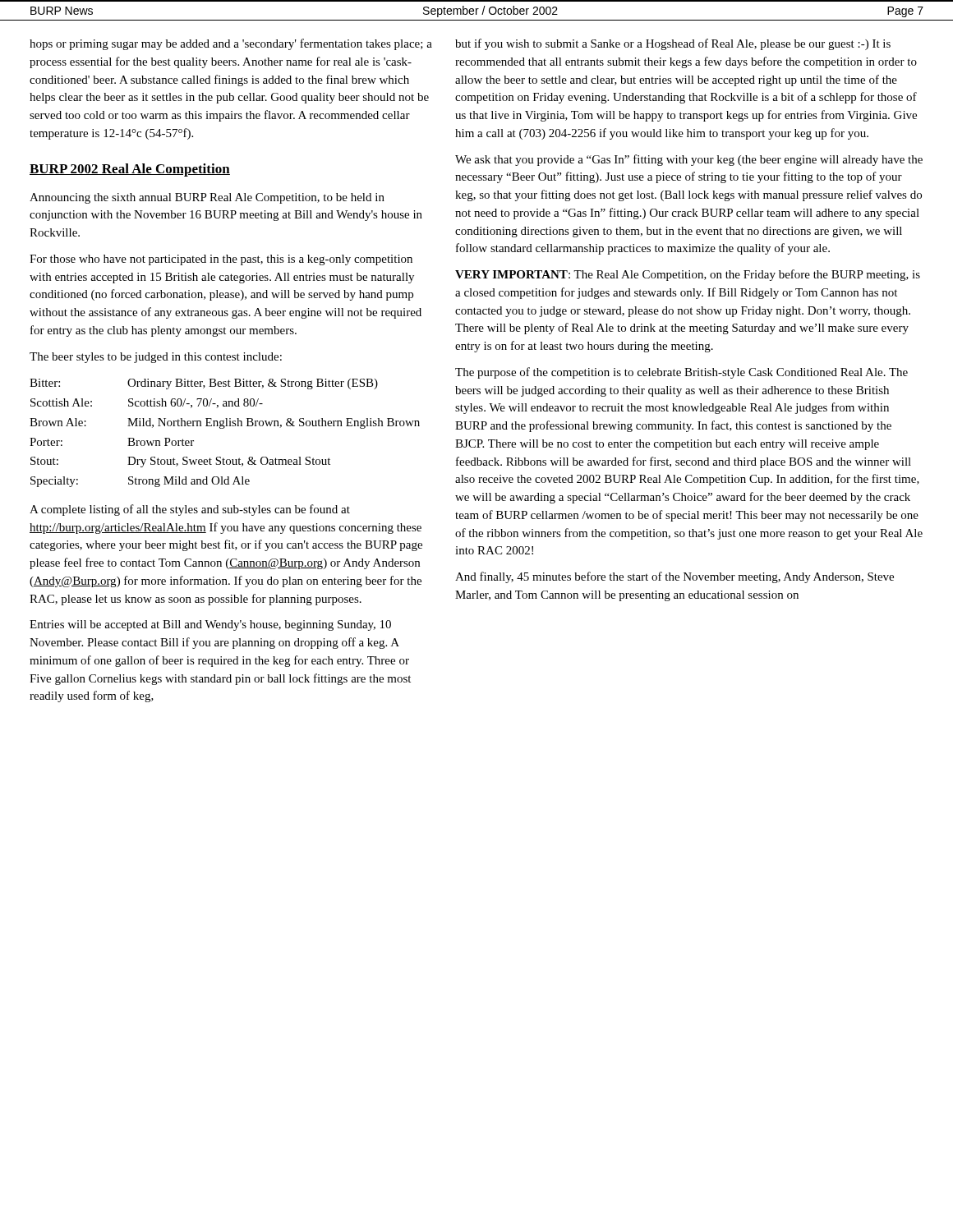Where is the passage that starts "VERY IMPORTANT: The Real"?
Viewport: 953px width, 1232px height.
[689, 311]
